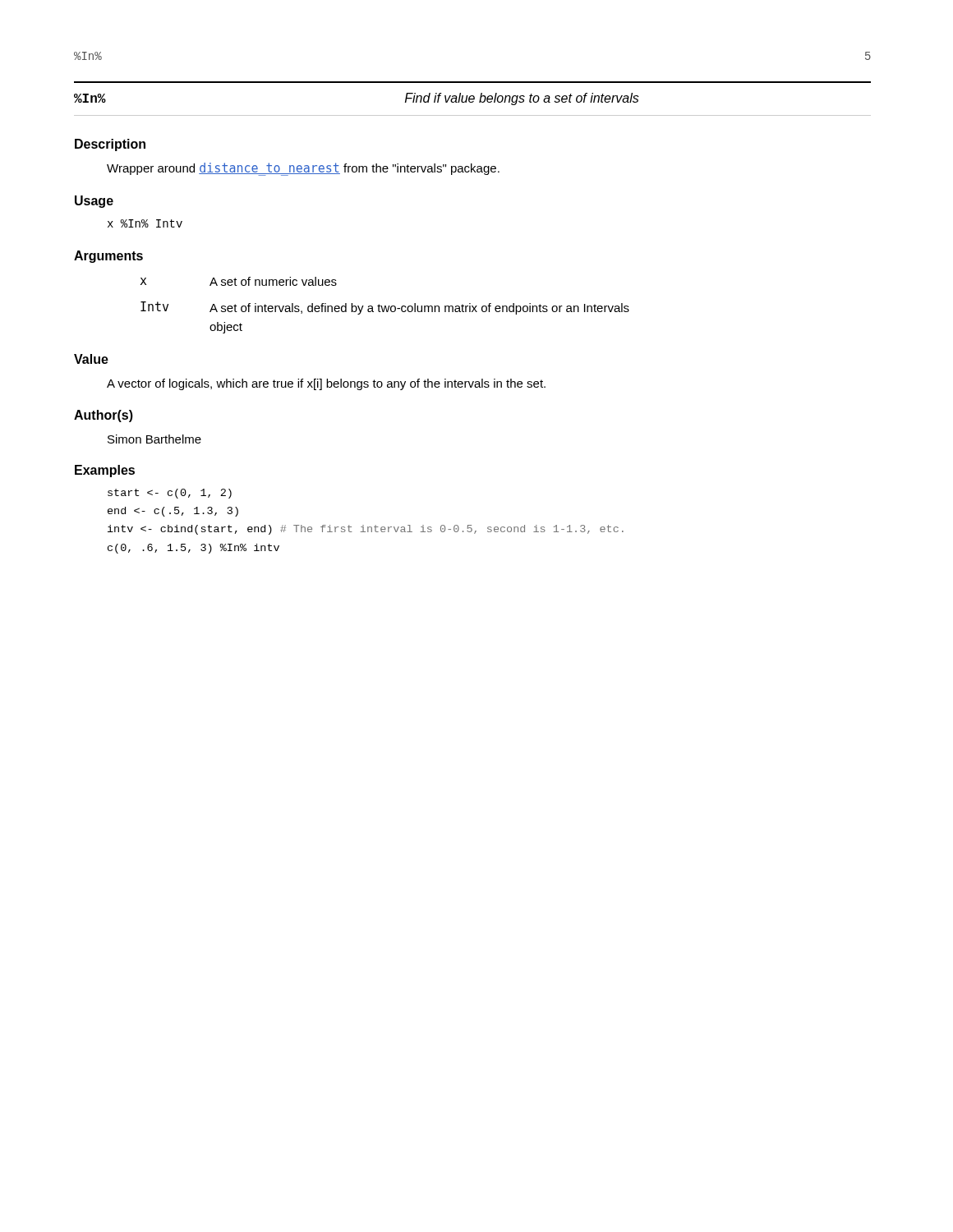Find the text block that reads "A vector of logicals, which are true"
Screen dimensions: 1232x953
(x=327, y=383)
